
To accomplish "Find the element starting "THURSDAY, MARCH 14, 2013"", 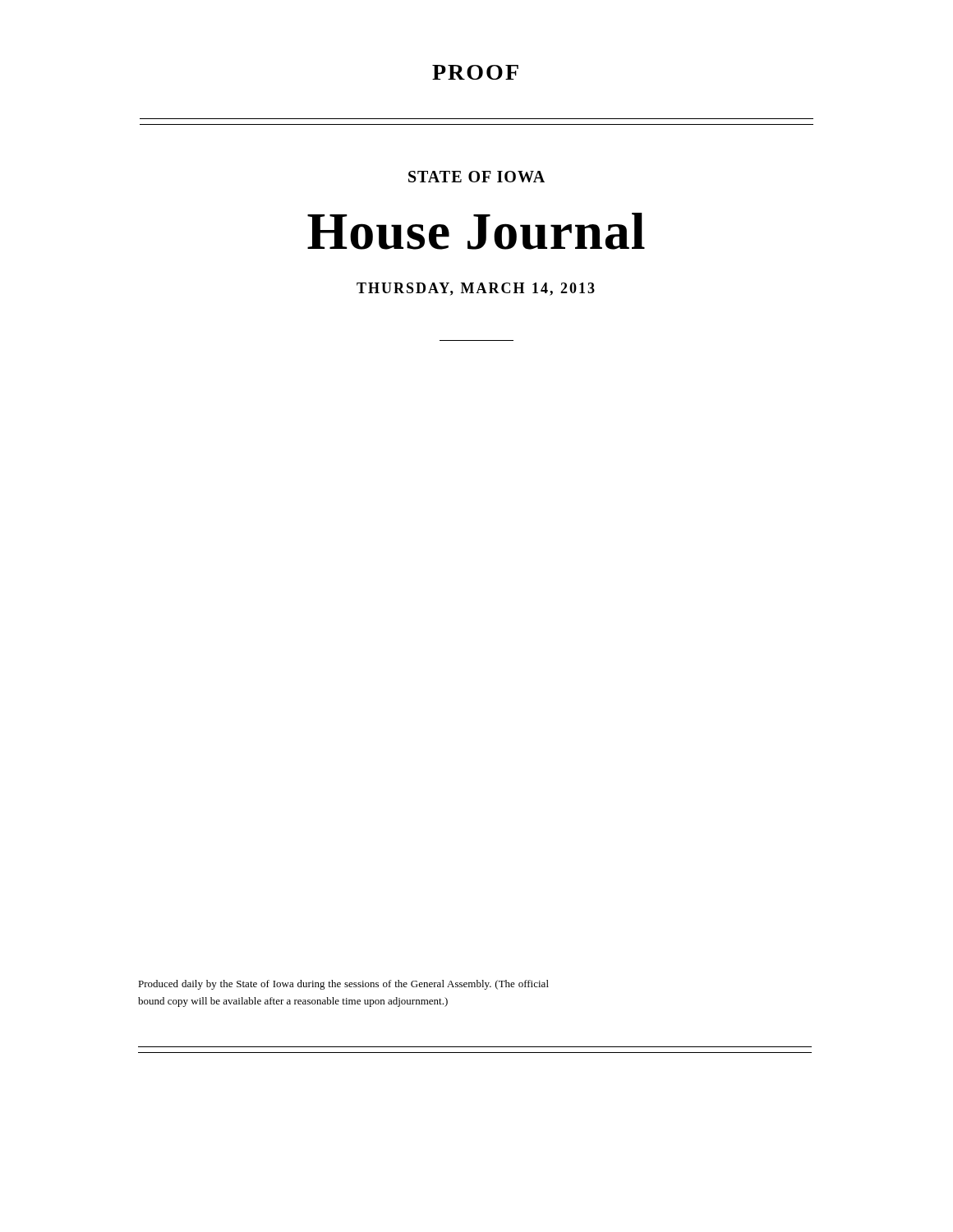I will [x=476, y=288].
